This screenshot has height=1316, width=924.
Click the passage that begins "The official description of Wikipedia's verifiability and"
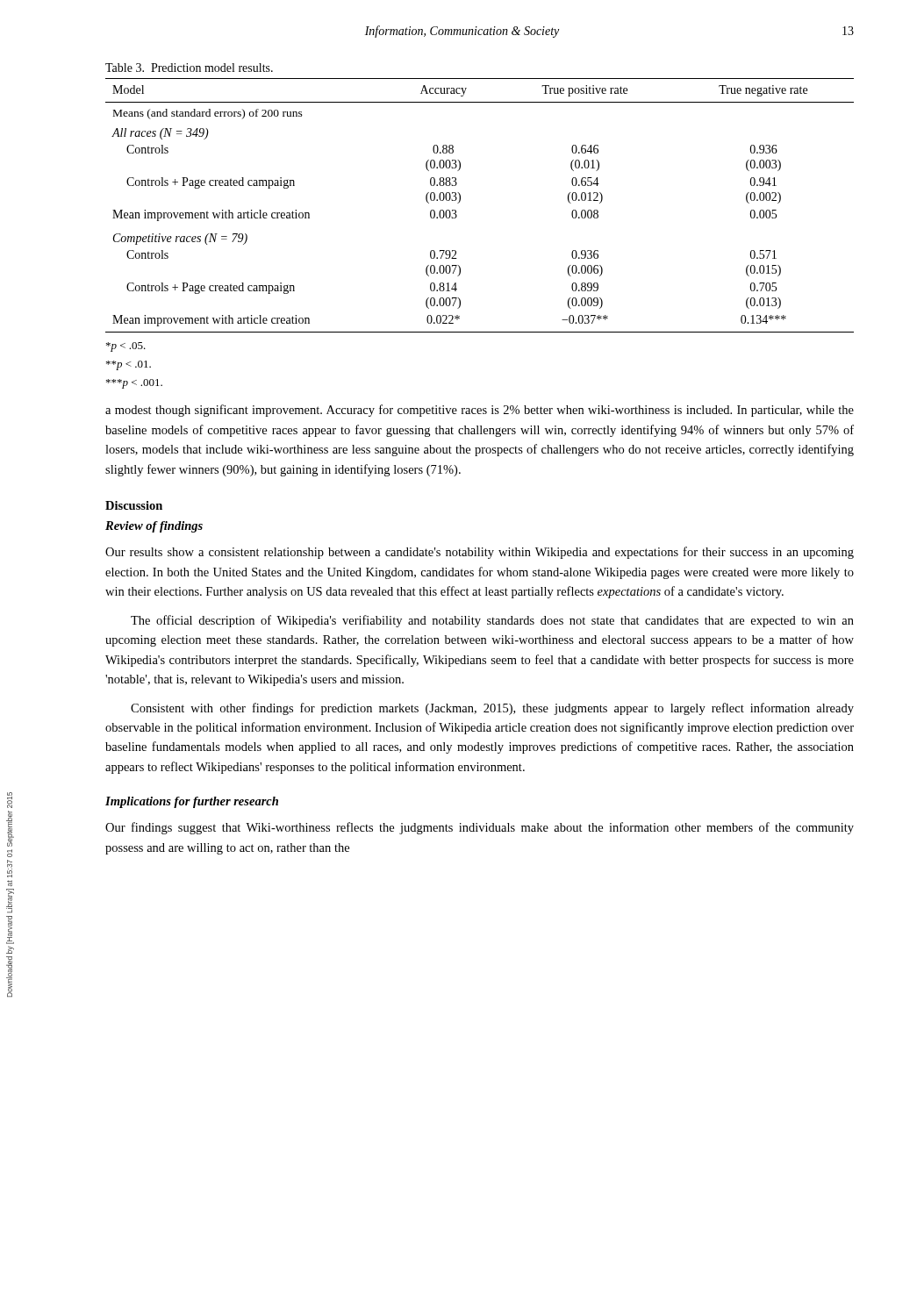click(x=480, y=650)
